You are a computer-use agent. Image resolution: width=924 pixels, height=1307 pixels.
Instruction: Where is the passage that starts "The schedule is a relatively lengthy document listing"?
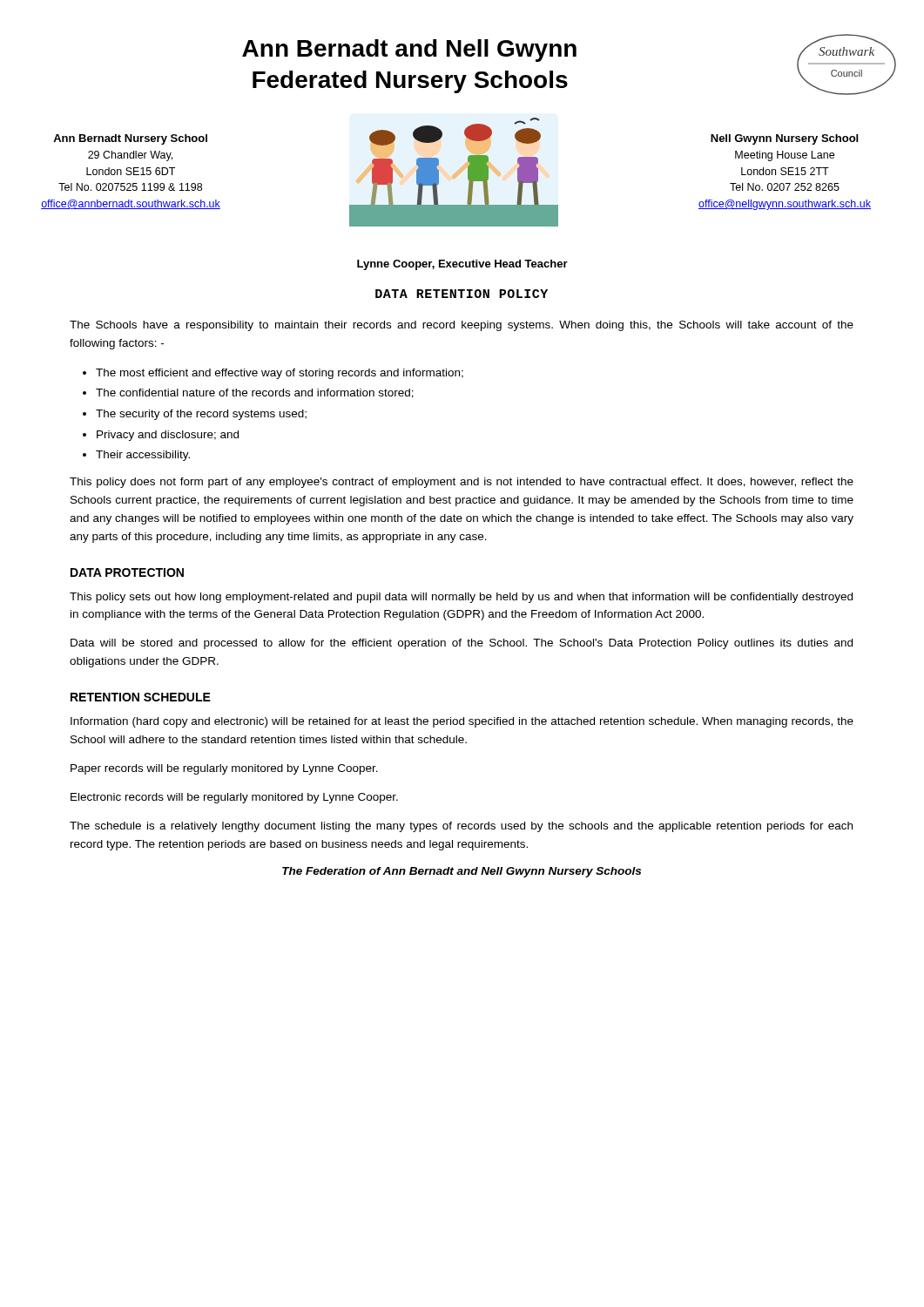coord(462,835)
